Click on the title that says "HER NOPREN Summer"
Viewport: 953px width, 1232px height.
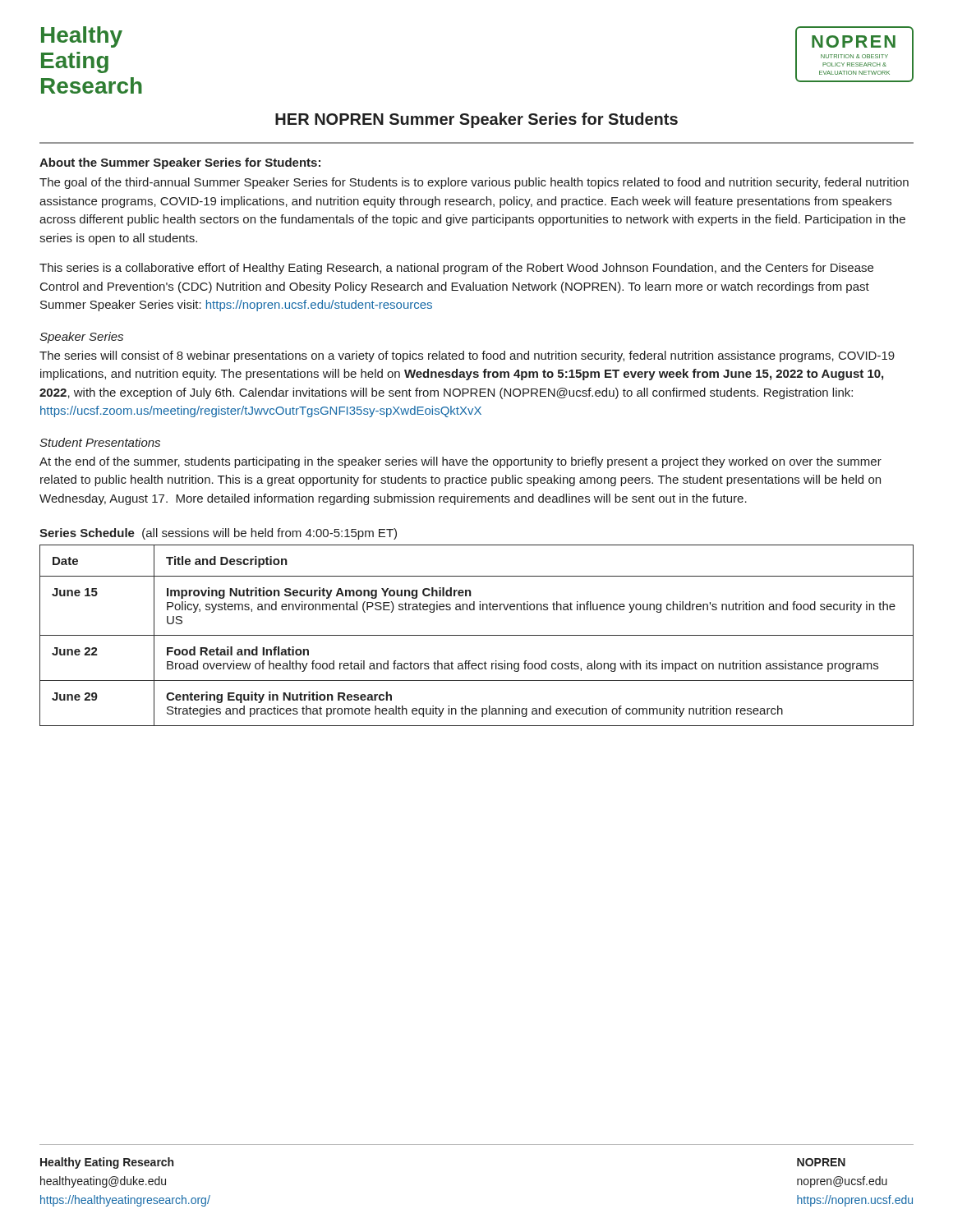tap(476, 119)
